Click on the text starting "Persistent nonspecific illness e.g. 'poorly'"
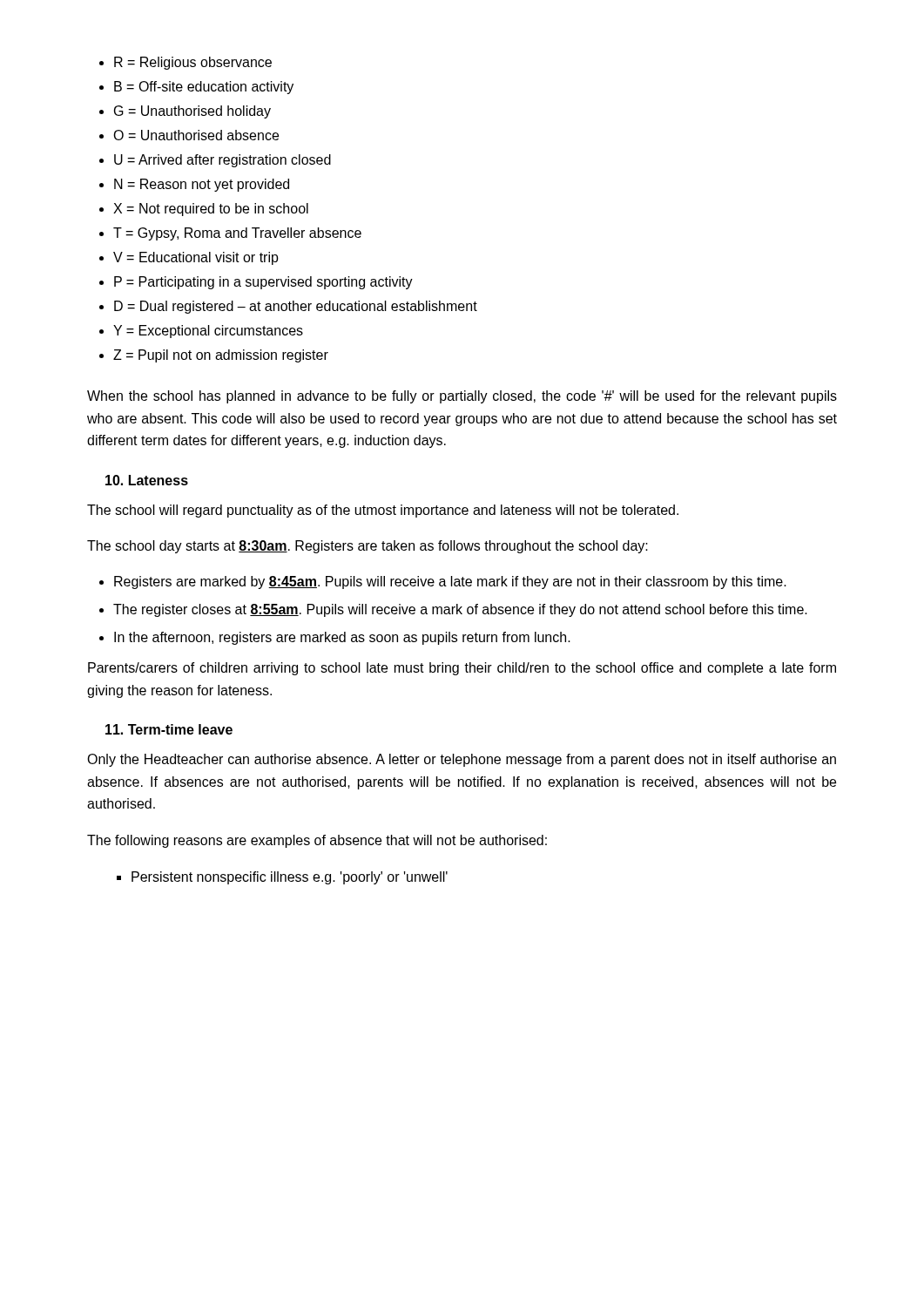This screenshot has height=1307, width=924. point(290,878)
